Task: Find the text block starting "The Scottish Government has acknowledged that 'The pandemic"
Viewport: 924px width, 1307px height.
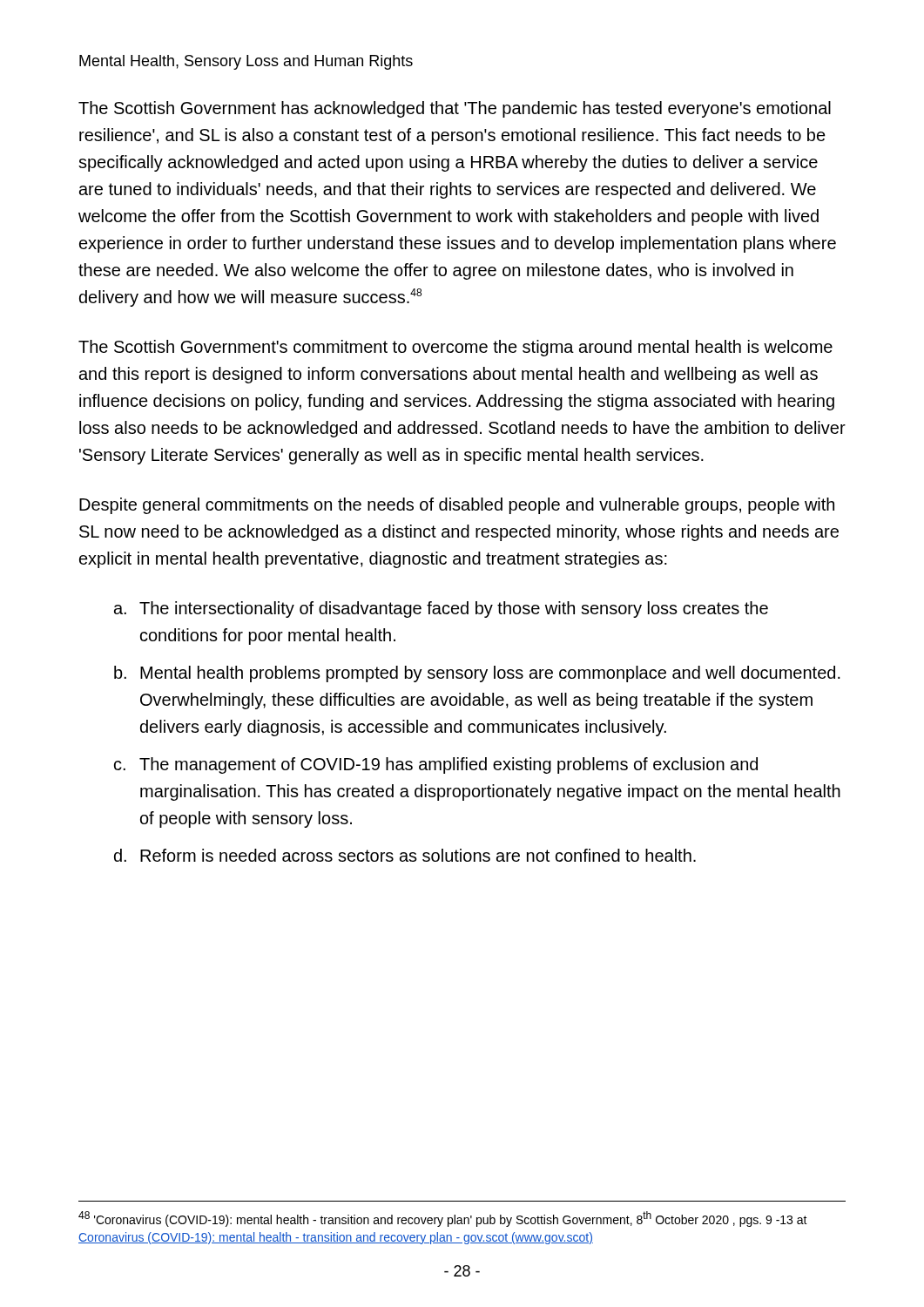Action: 457,203
